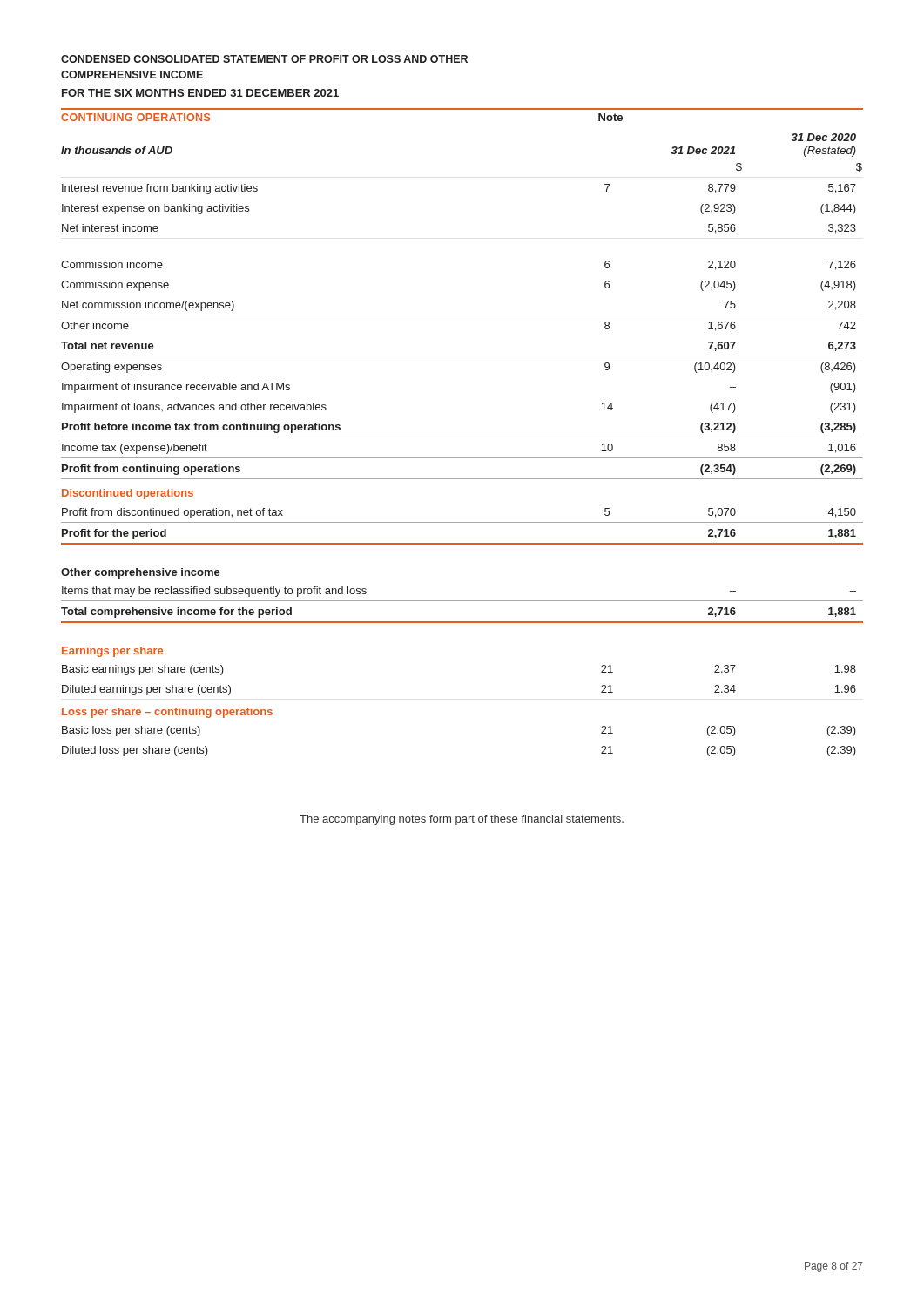Click on the table containing "Income tax (expense)/benefit"
The width and height of the screenshot is (924, 1307).
pyautogui.click(x=462, y=434)
